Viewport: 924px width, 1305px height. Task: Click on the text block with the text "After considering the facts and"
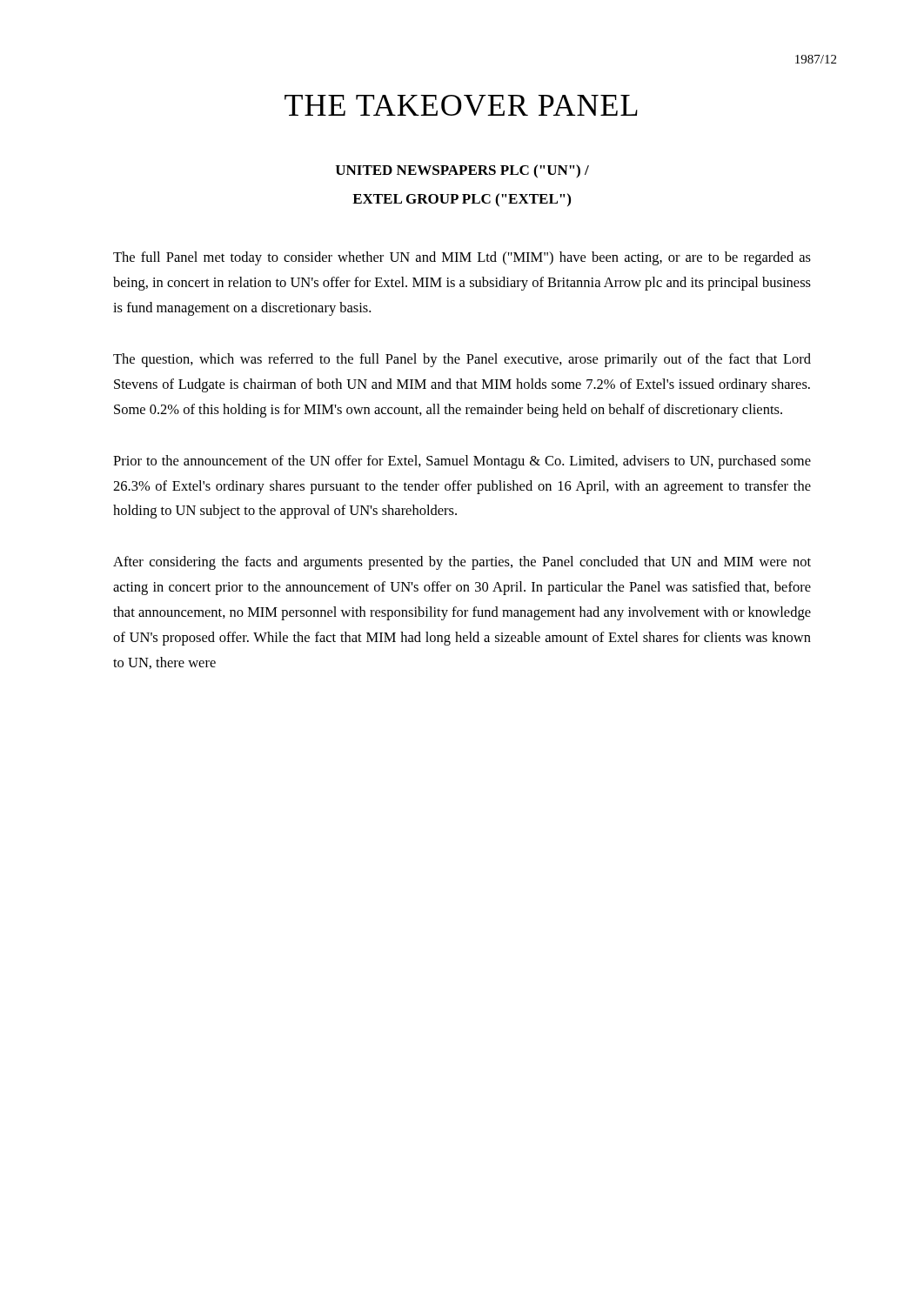(462, 612)
